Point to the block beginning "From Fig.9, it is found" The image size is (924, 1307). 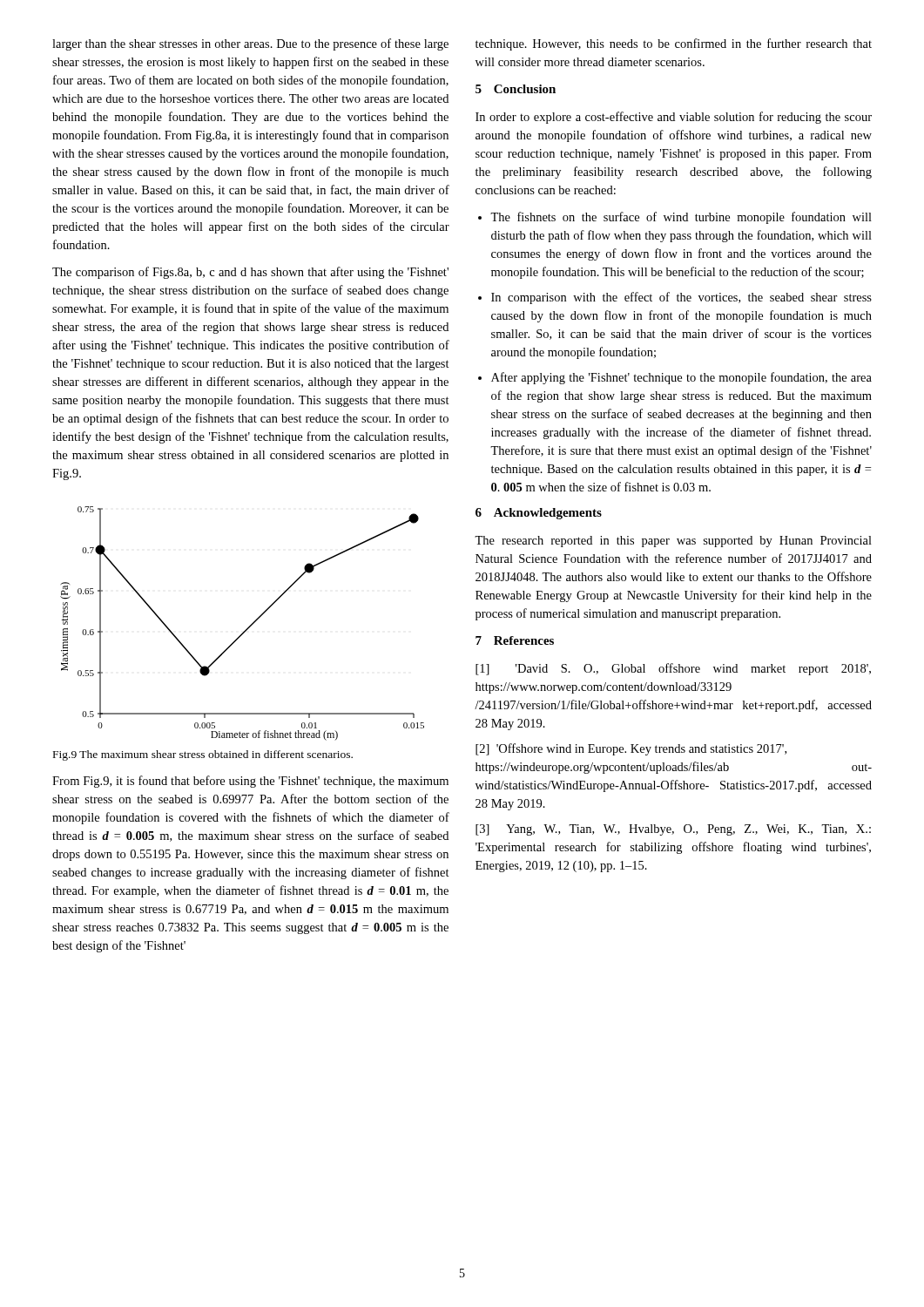[x=251, y=863]
